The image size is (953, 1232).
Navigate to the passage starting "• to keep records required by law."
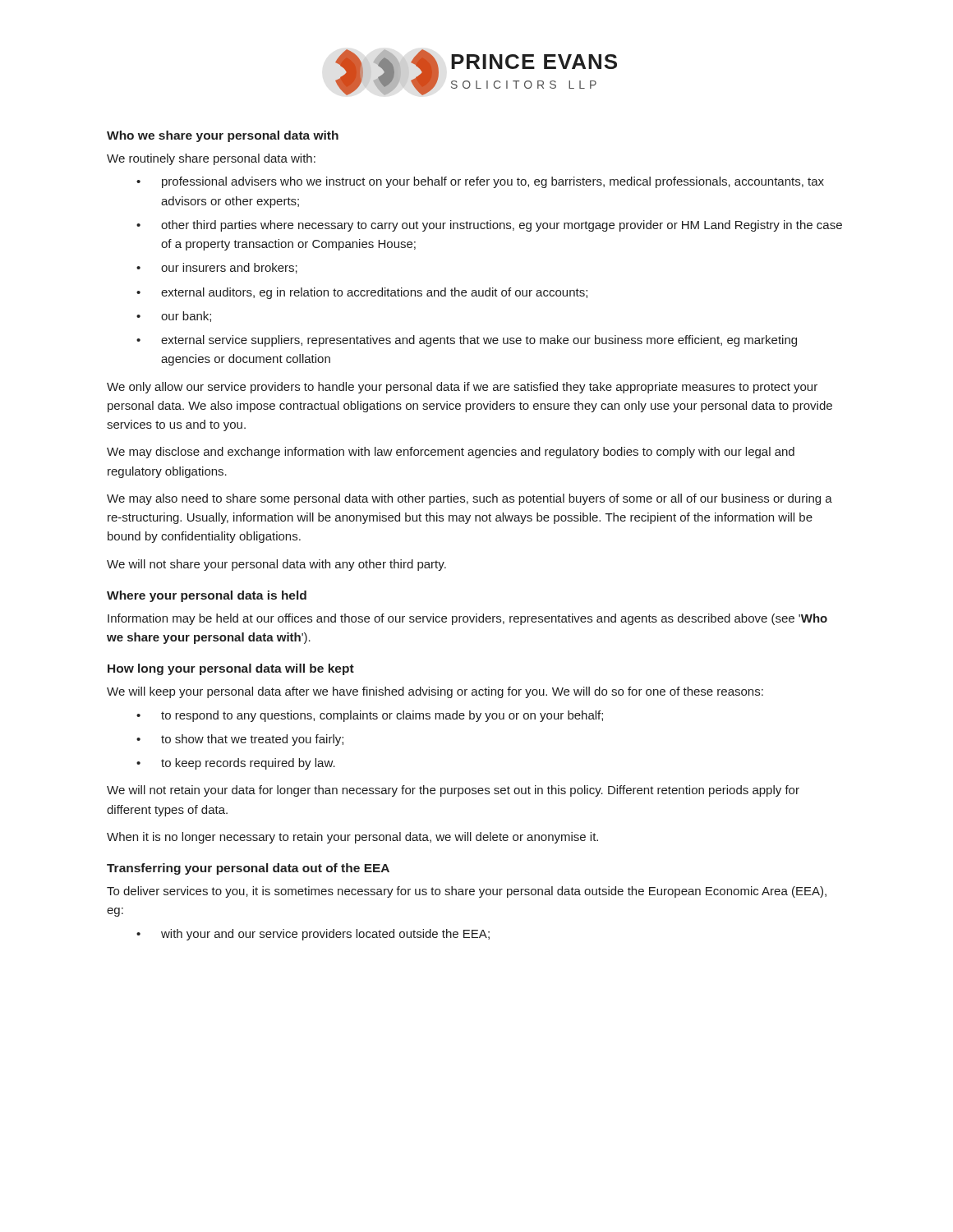[236, 764]
